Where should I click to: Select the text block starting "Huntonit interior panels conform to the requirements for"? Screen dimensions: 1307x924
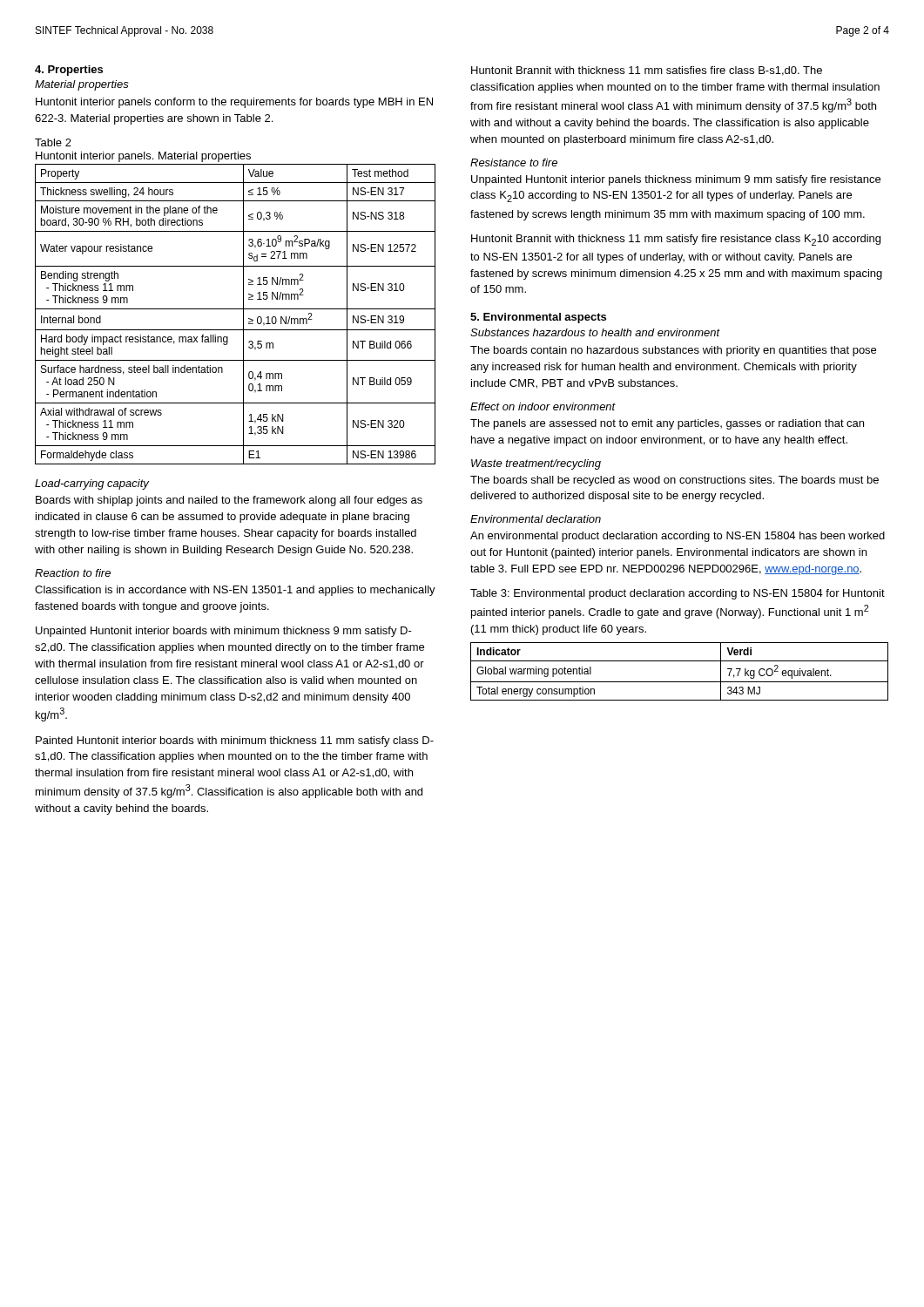point(234,110)
